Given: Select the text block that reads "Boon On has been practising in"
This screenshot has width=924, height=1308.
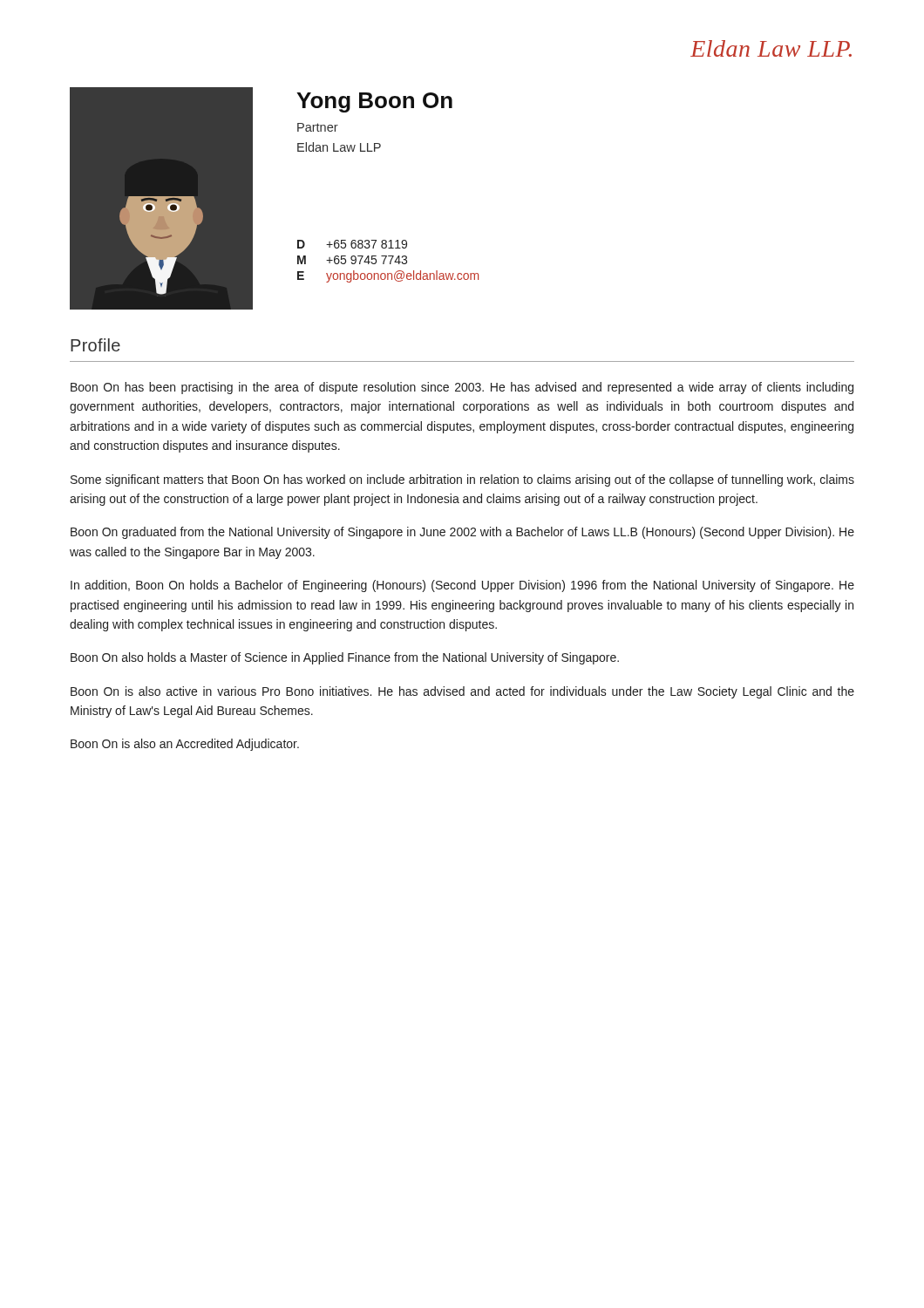Looking at the screenshot, I should (x=462, y=416).
